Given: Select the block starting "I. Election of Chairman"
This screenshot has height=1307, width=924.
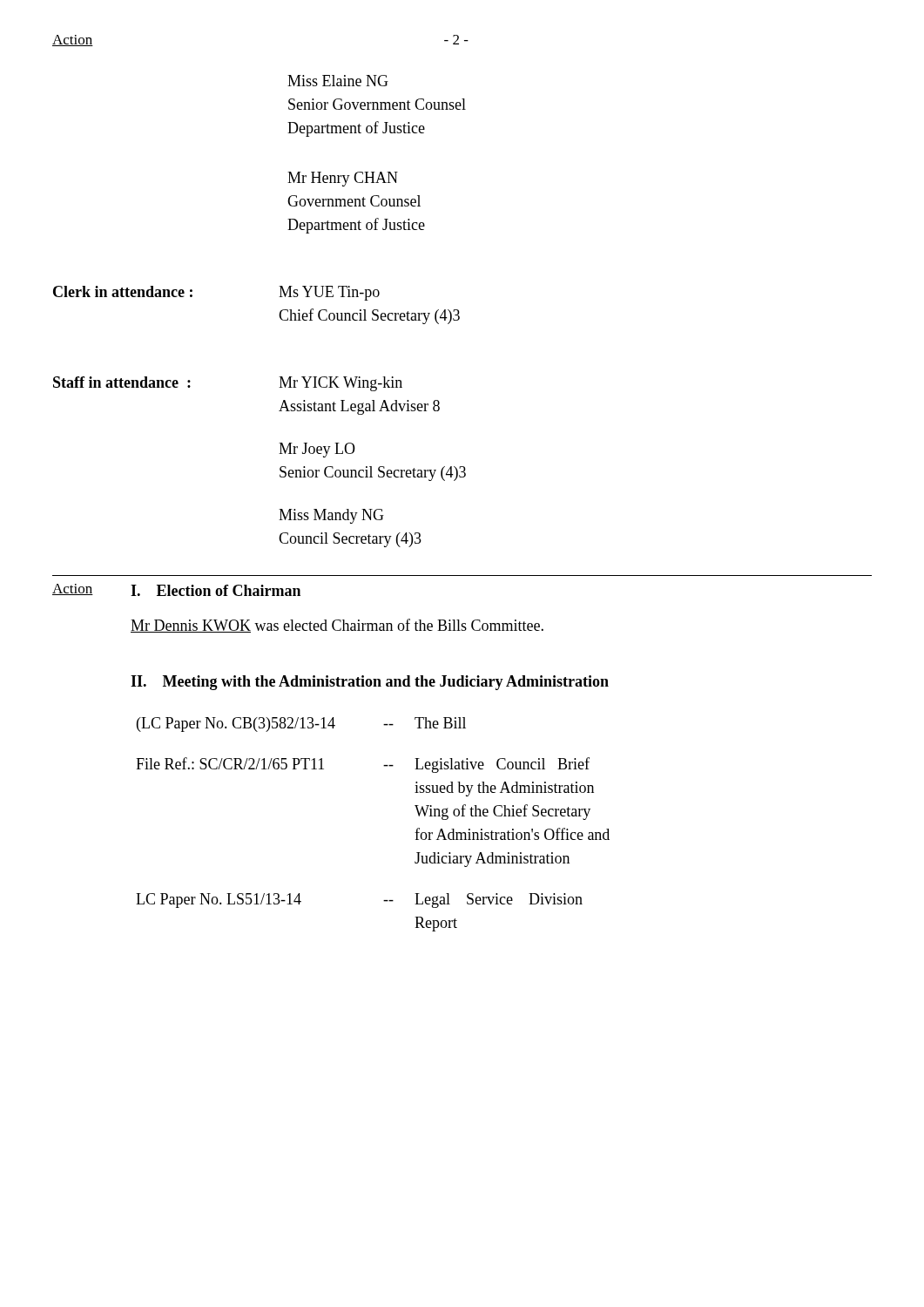Looking at the screenshot, I should (x=216, y=591).
